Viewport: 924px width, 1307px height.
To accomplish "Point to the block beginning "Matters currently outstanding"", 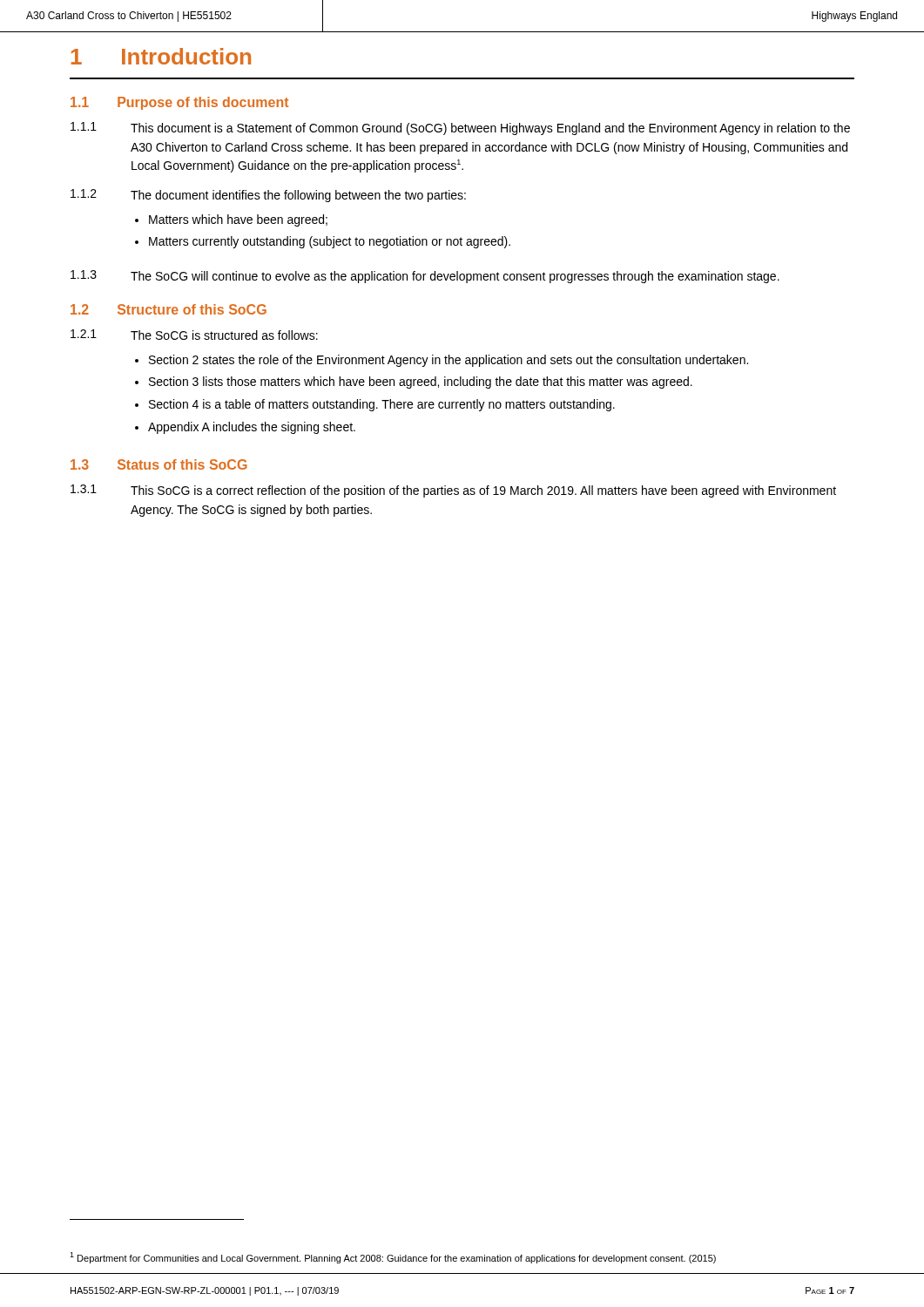I will tap(330, 242).
